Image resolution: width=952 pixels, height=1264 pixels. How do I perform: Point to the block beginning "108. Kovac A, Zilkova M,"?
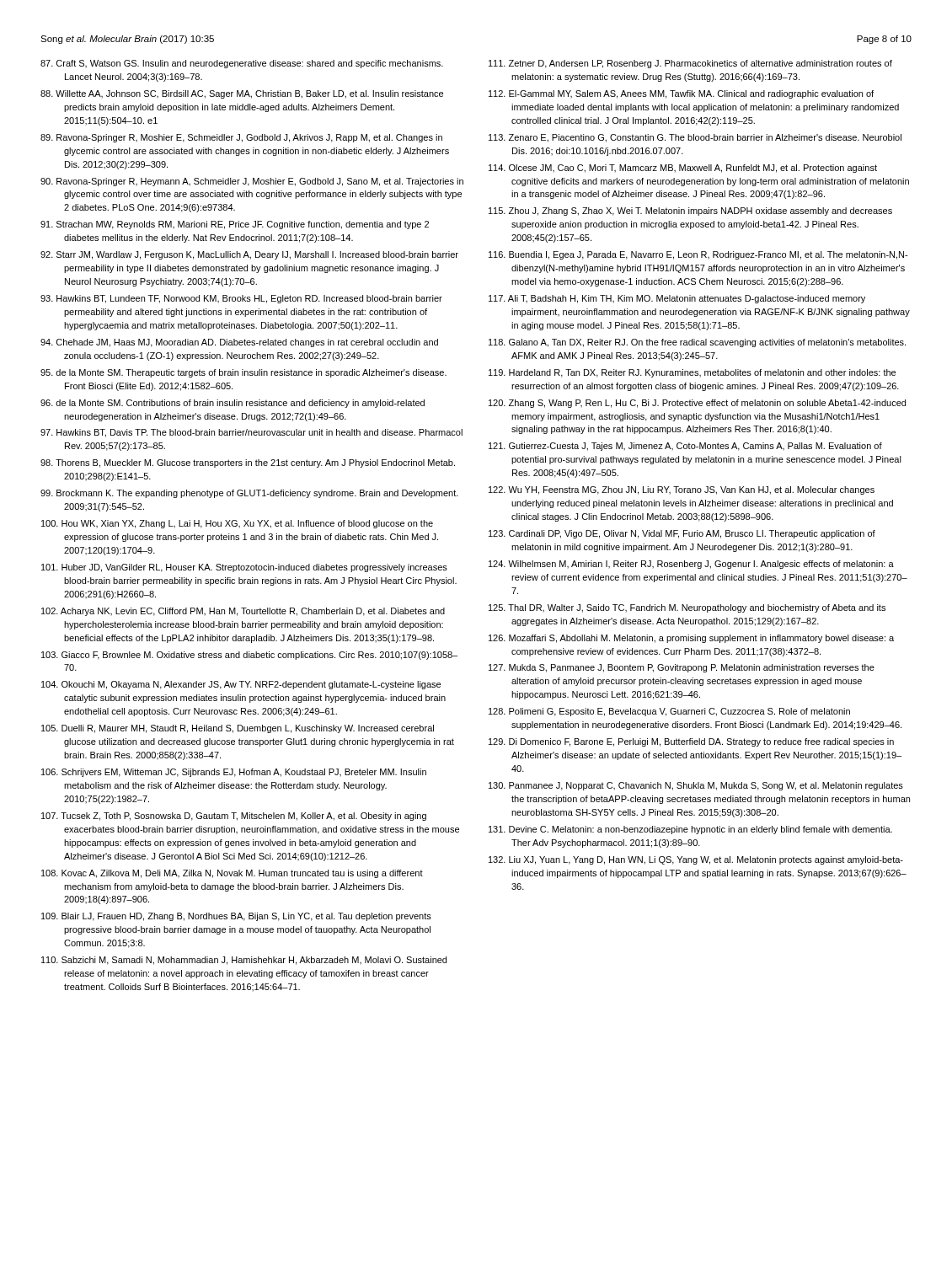pyautogui.click(x=231, y=886)
